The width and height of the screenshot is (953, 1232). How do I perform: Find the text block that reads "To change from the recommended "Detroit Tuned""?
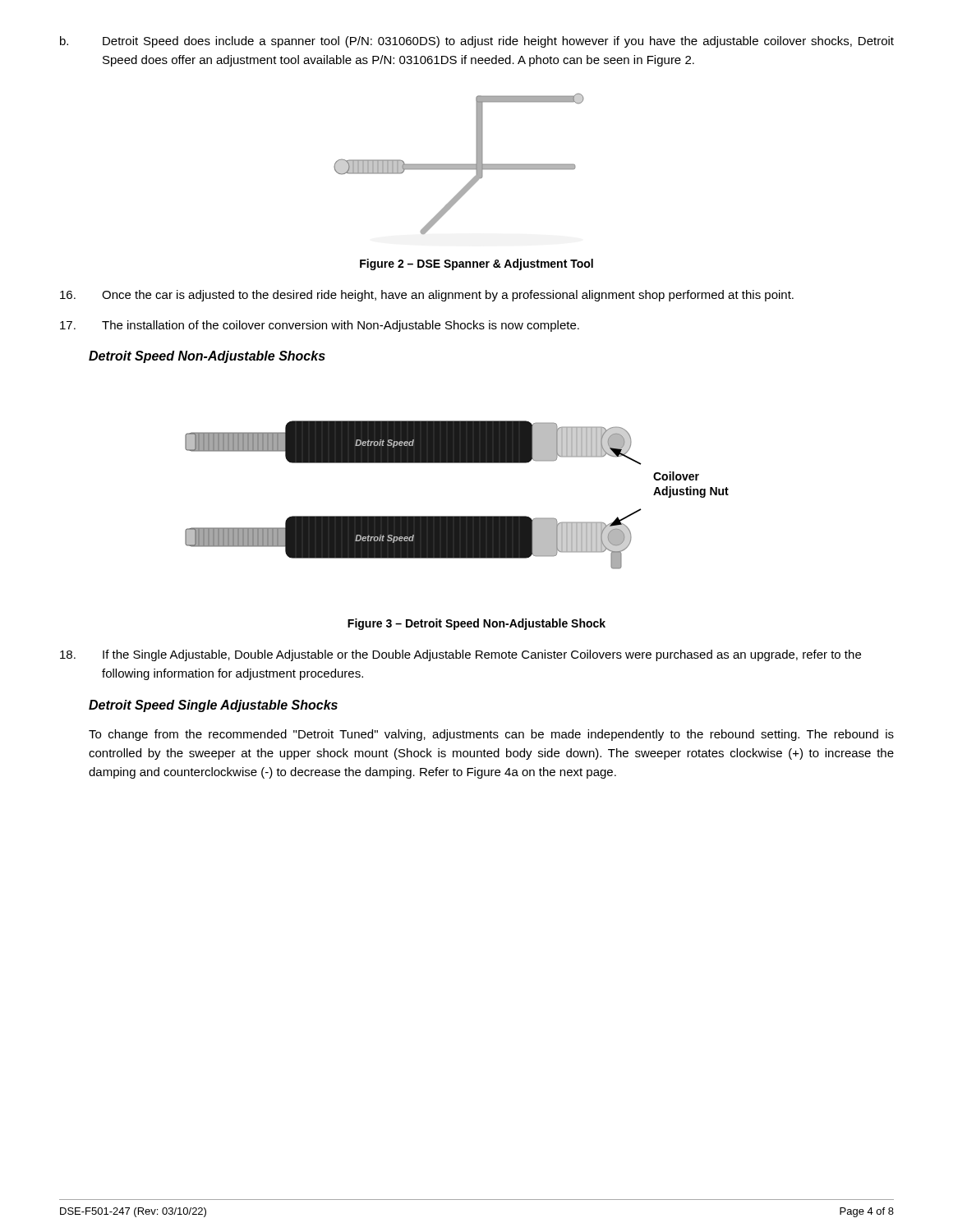coord(491,753)
